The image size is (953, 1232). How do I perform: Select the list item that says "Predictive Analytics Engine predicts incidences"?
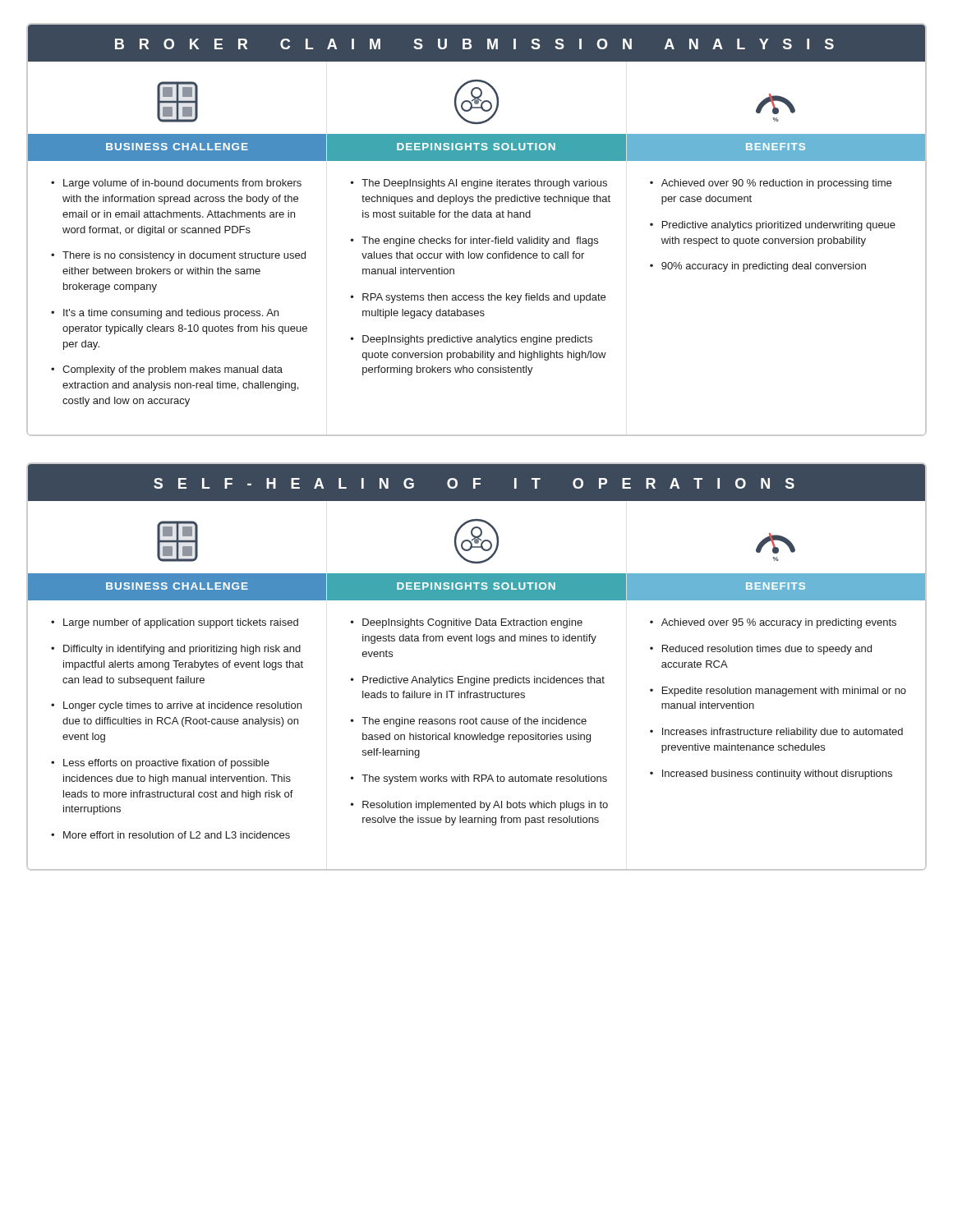483,687
